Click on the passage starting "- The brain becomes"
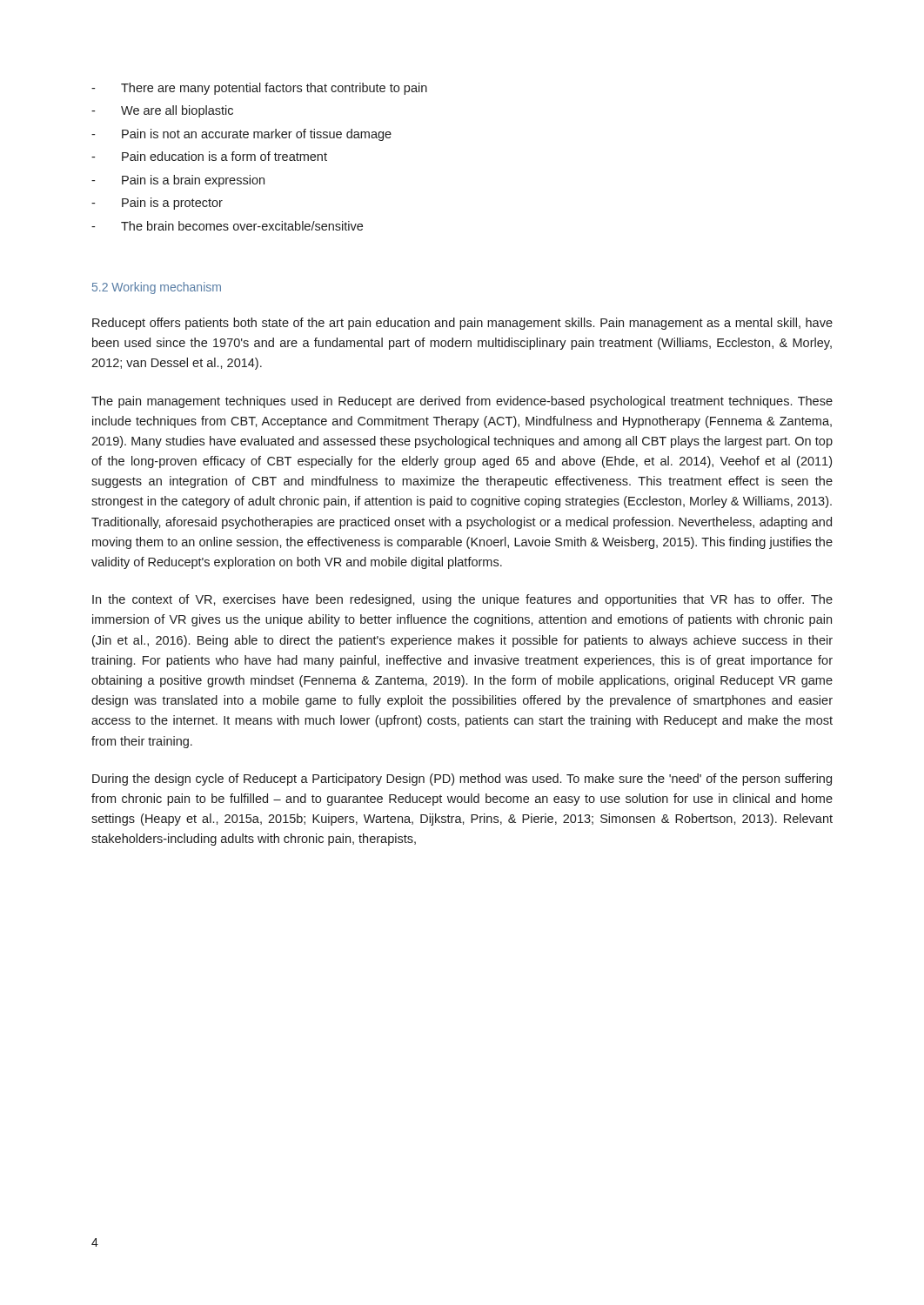The height and width of the screenshot is (1305, 924). tap(227, 226)
